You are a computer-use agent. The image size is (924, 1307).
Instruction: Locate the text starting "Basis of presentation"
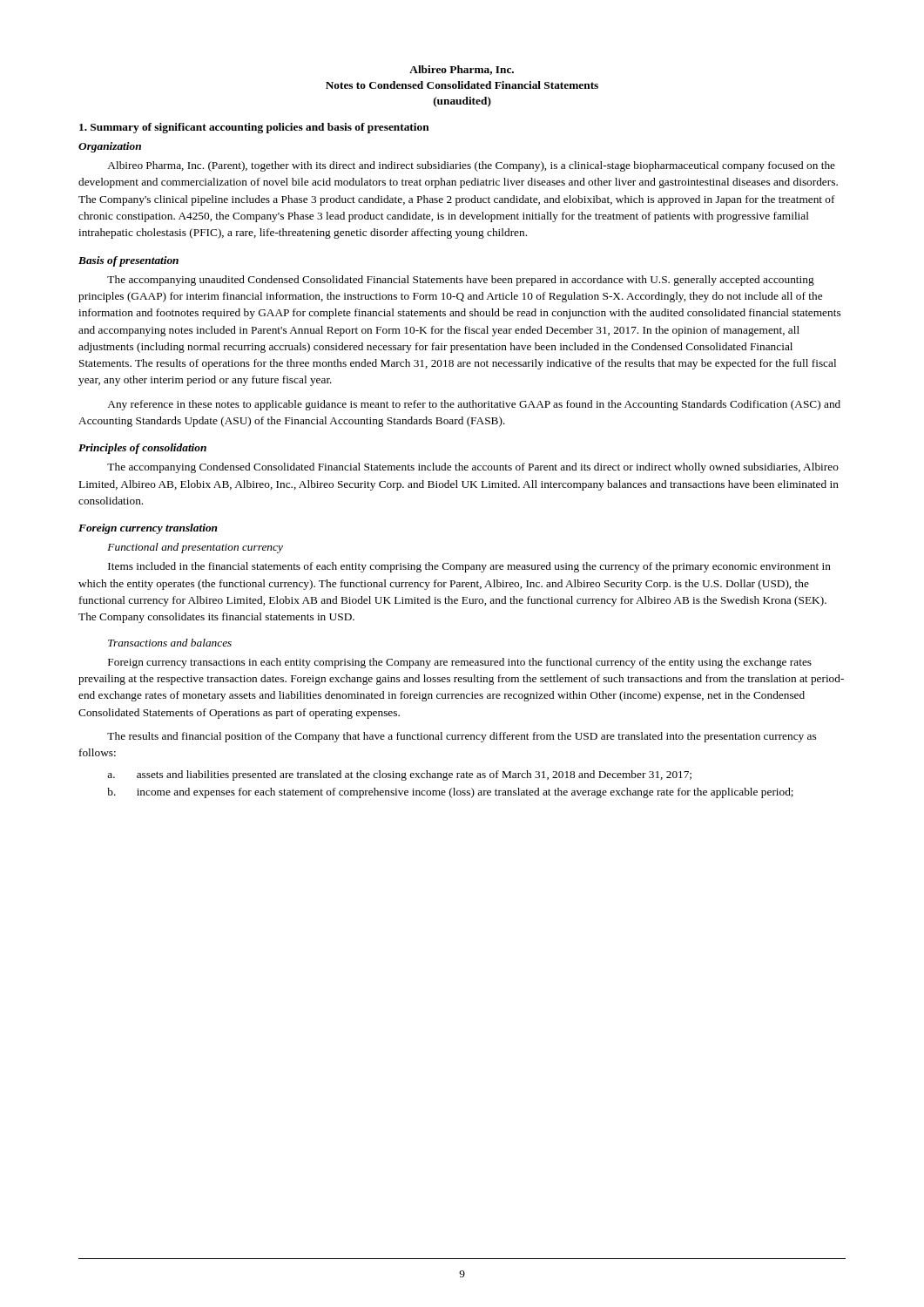click(129, 260)
